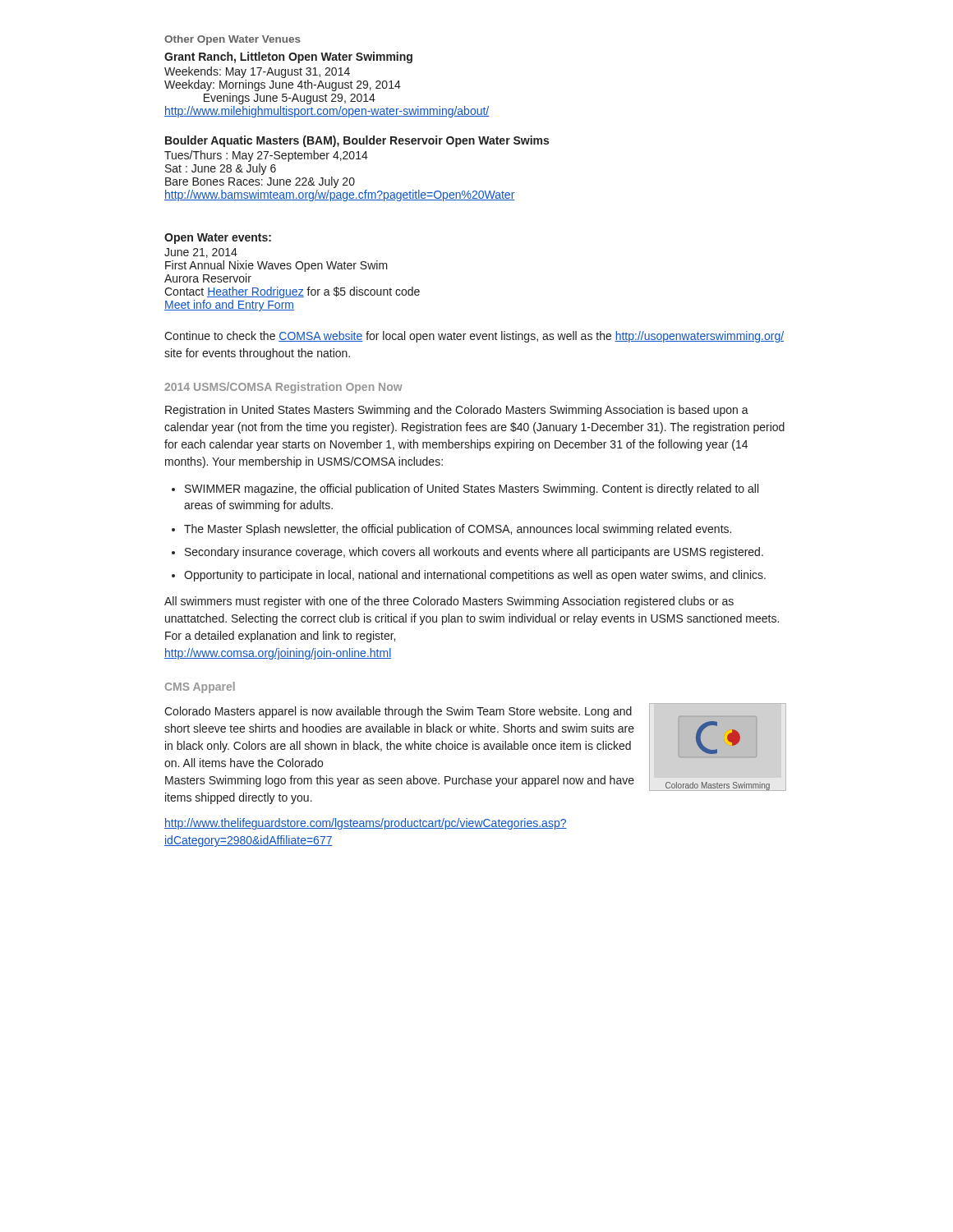The image size is (953, 1232).
Task: Select the text block that reads "Colorado Masters apparel is now available through the"
Action: (399, 755)
